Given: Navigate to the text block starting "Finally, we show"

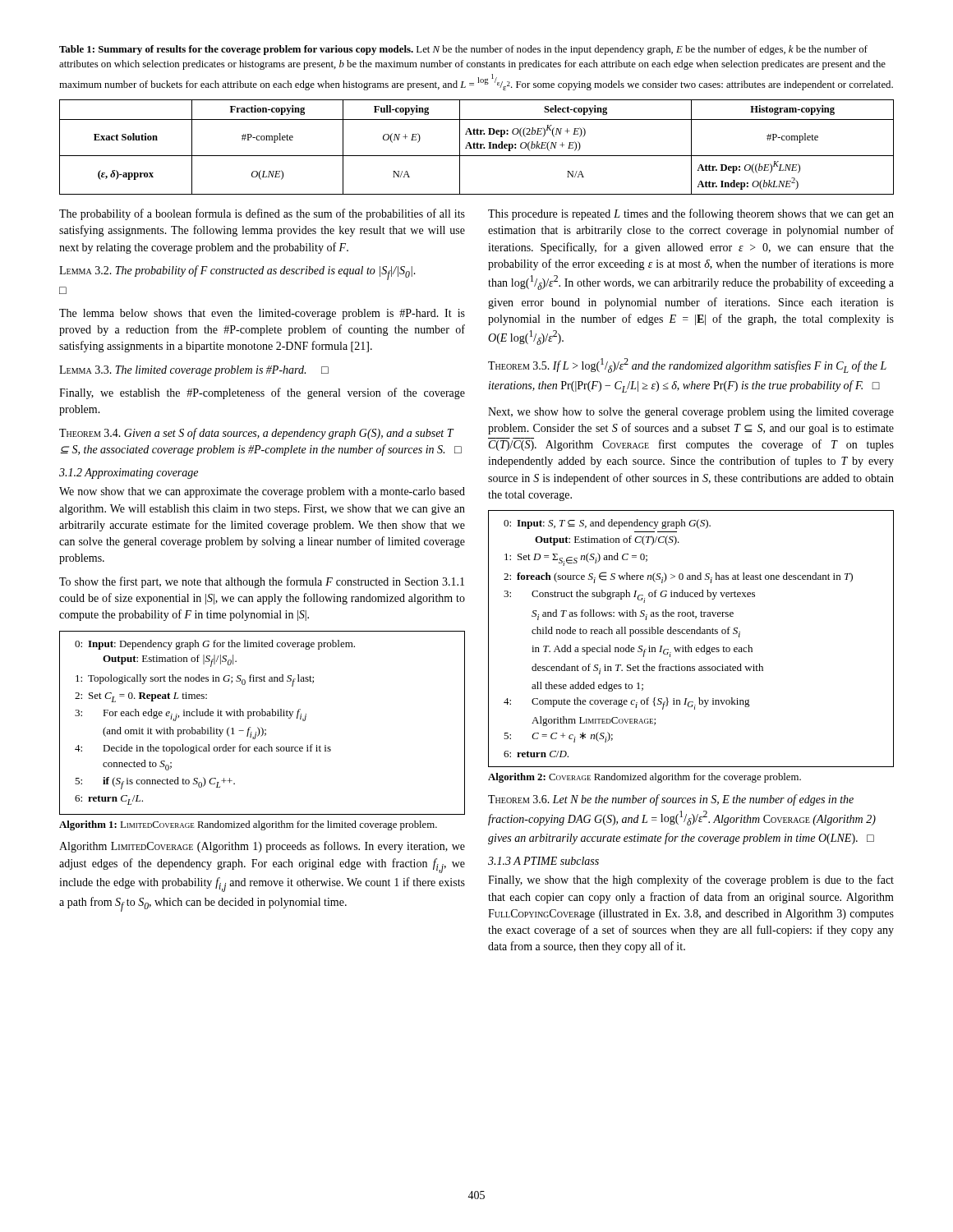Looking at the screenshot, I should 691,914.
